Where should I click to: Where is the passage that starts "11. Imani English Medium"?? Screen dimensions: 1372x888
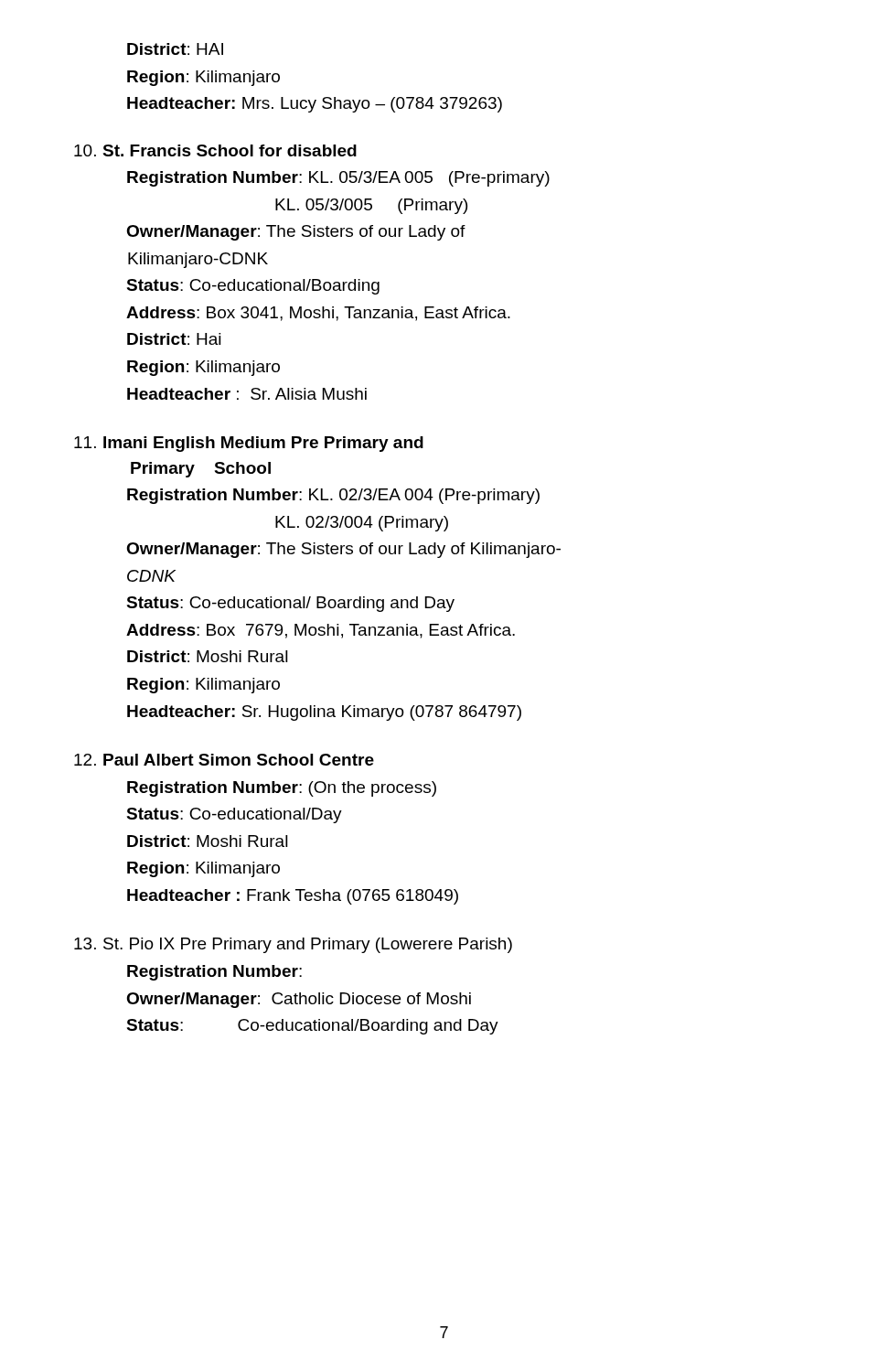coord(249,444)
